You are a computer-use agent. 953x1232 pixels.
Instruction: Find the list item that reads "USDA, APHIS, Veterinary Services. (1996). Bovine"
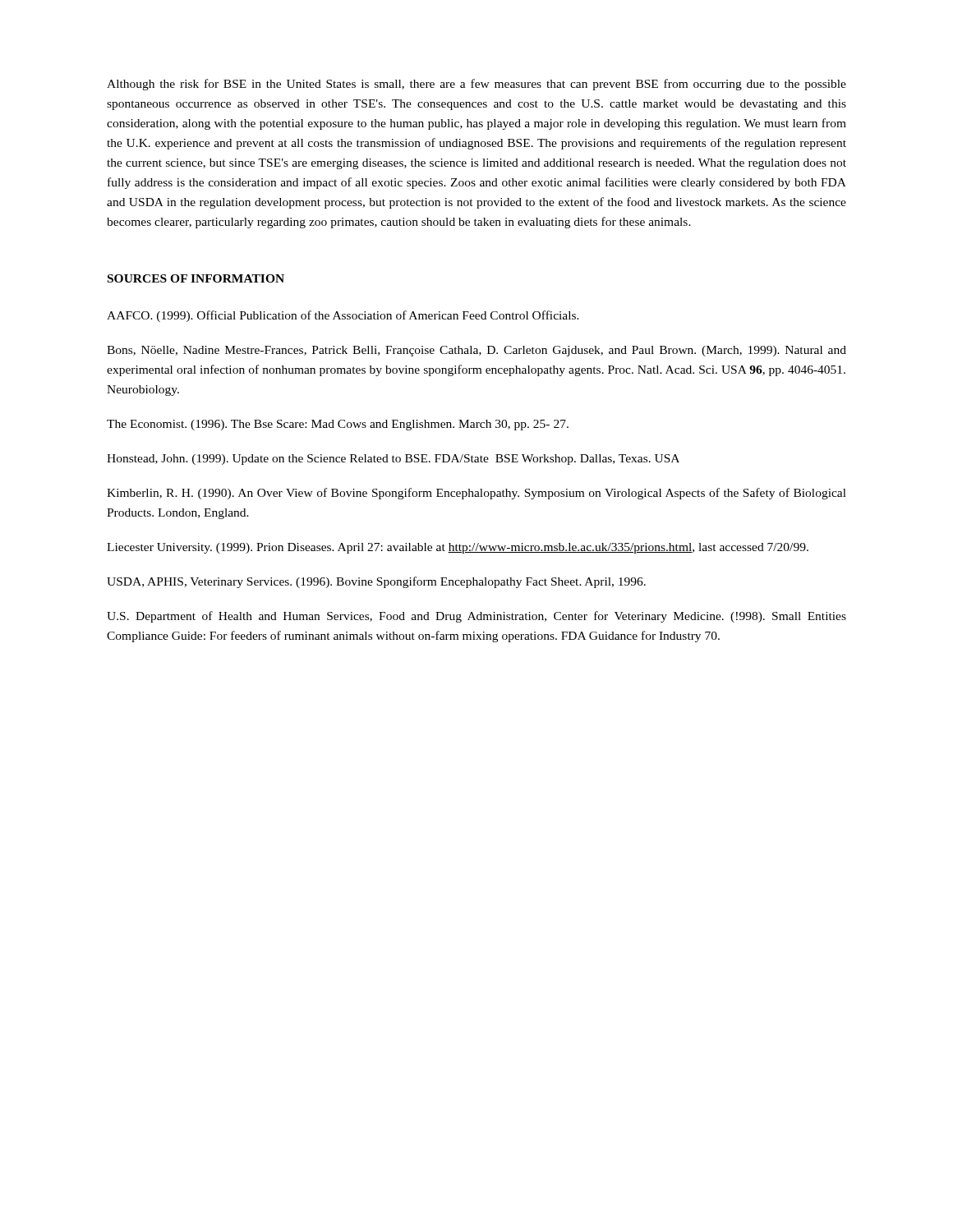coord(377,581)
